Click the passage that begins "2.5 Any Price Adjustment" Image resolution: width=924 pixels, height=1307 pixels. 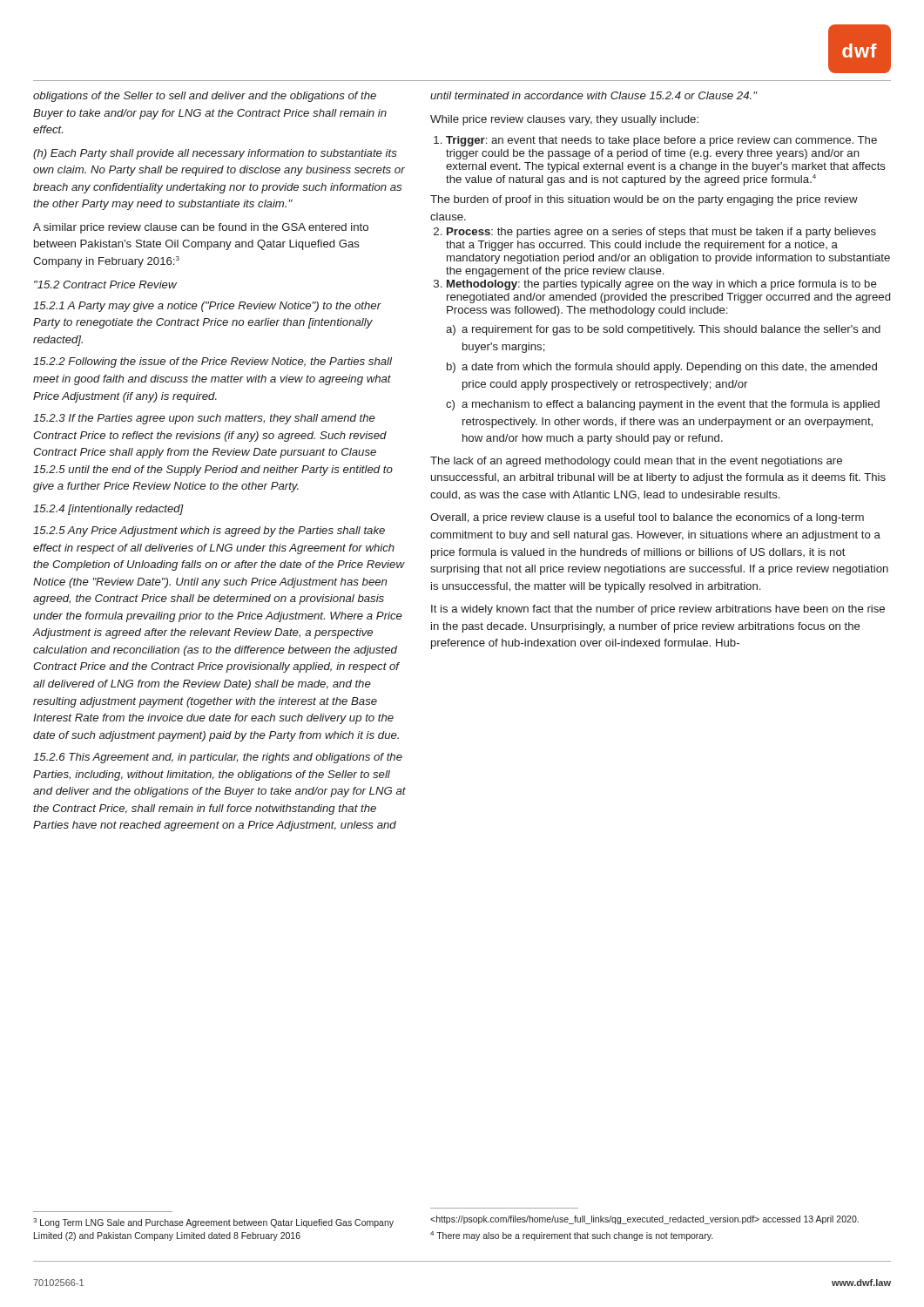(220, 633)
